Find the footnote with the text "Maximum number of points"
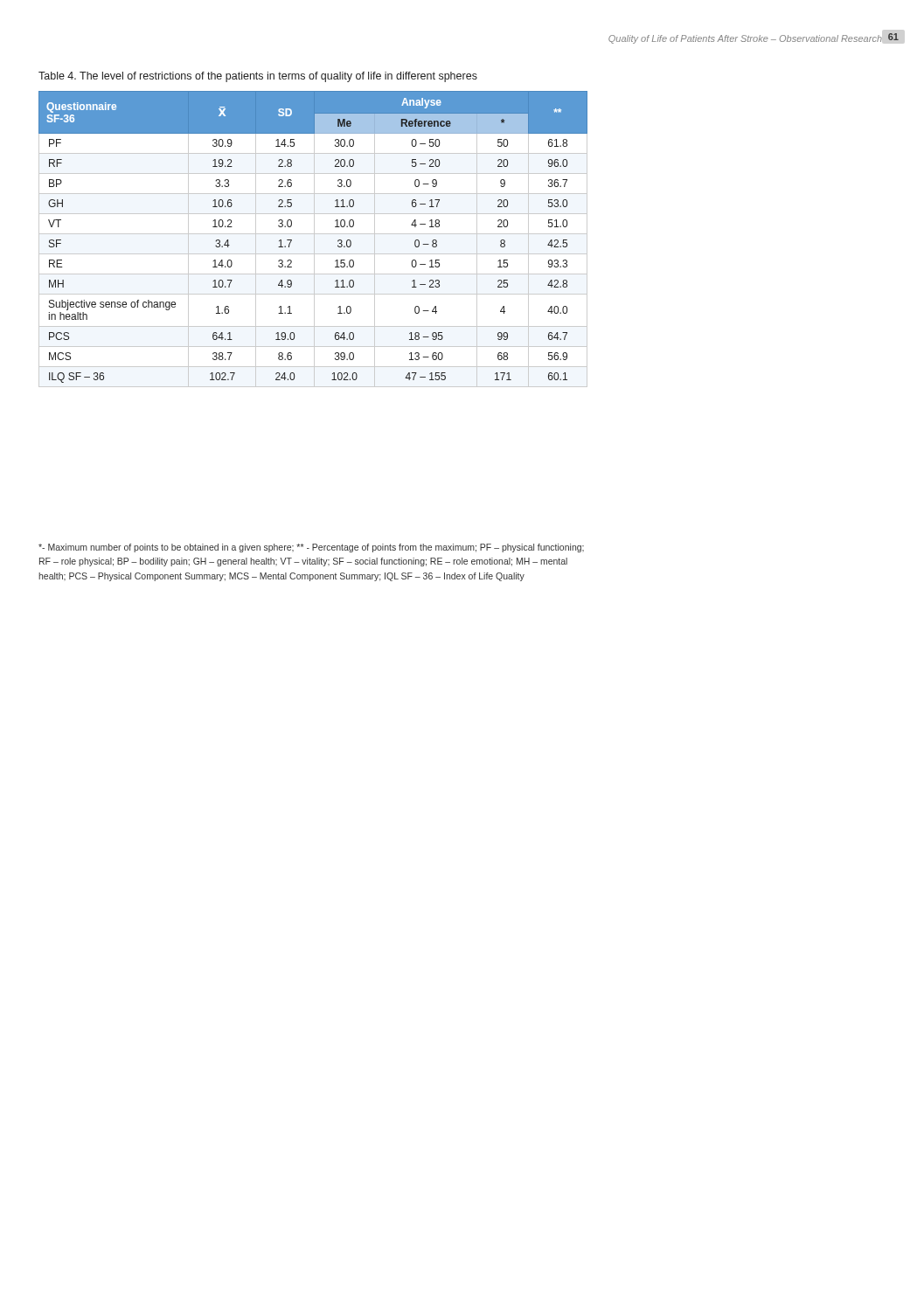 (x=311, y=561)
